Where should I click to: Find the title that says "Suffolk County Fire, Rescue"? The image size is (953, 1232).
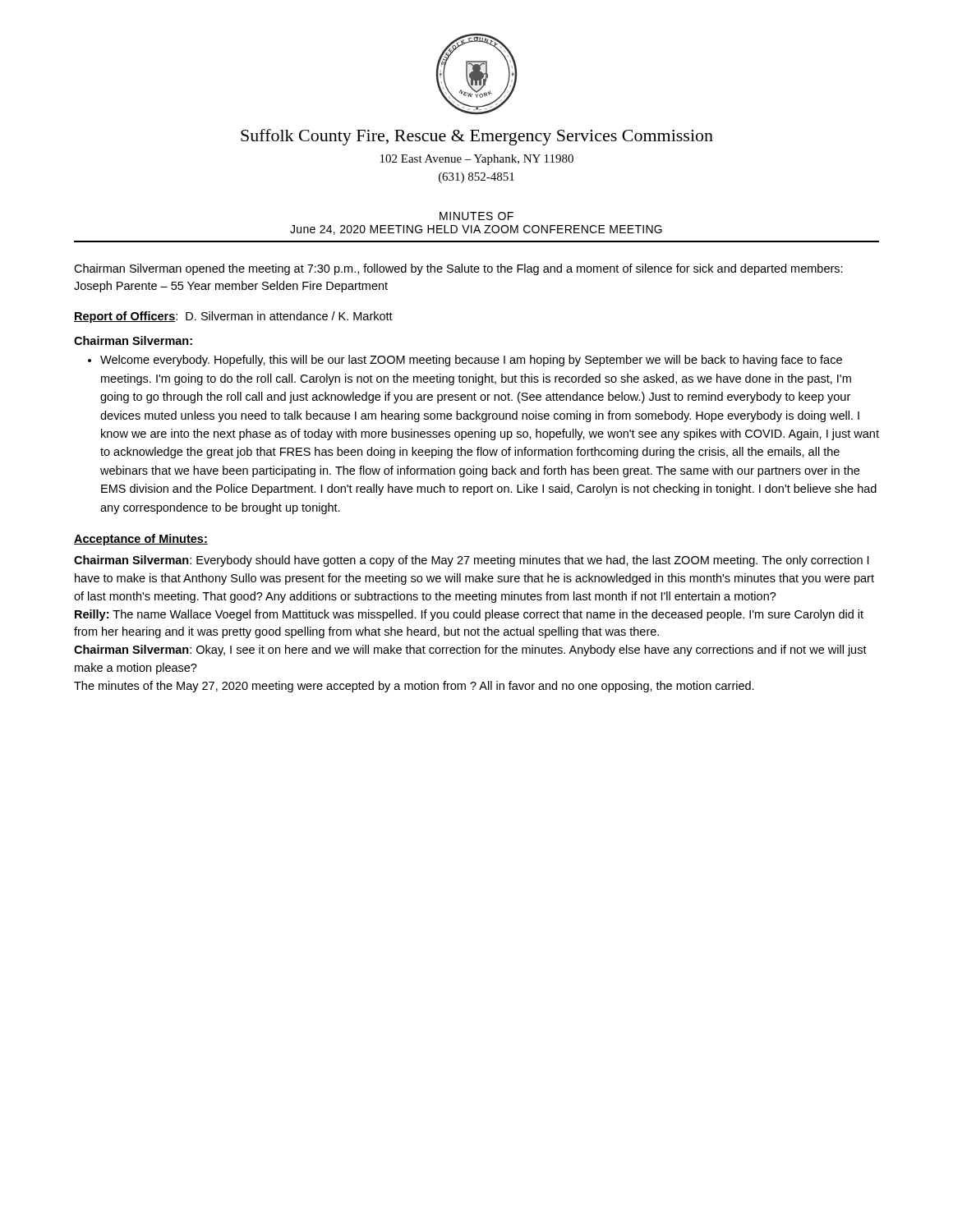point(476,155)
